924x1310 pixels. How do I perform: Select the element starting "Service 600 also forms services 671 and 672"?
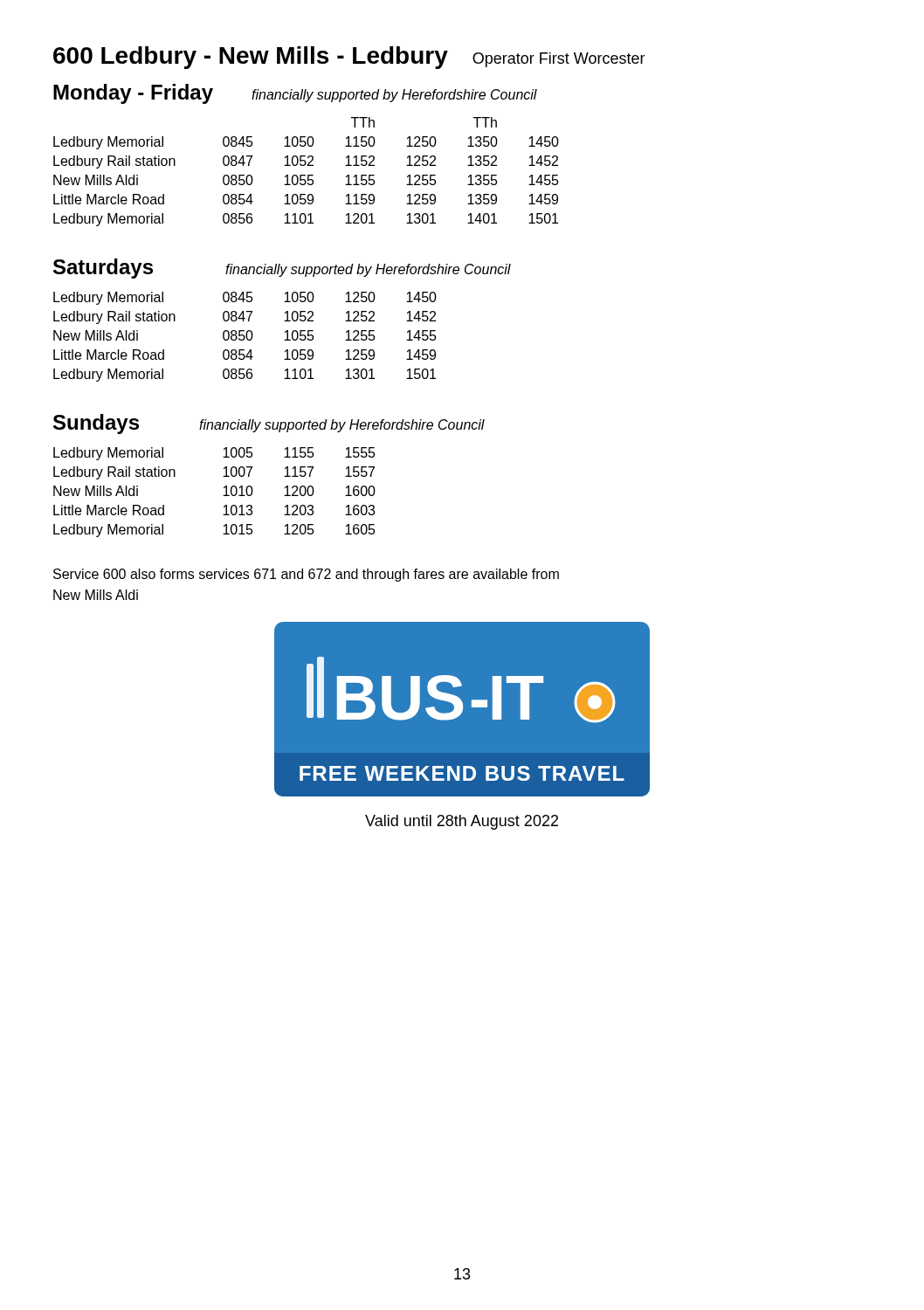click(306, 585)
